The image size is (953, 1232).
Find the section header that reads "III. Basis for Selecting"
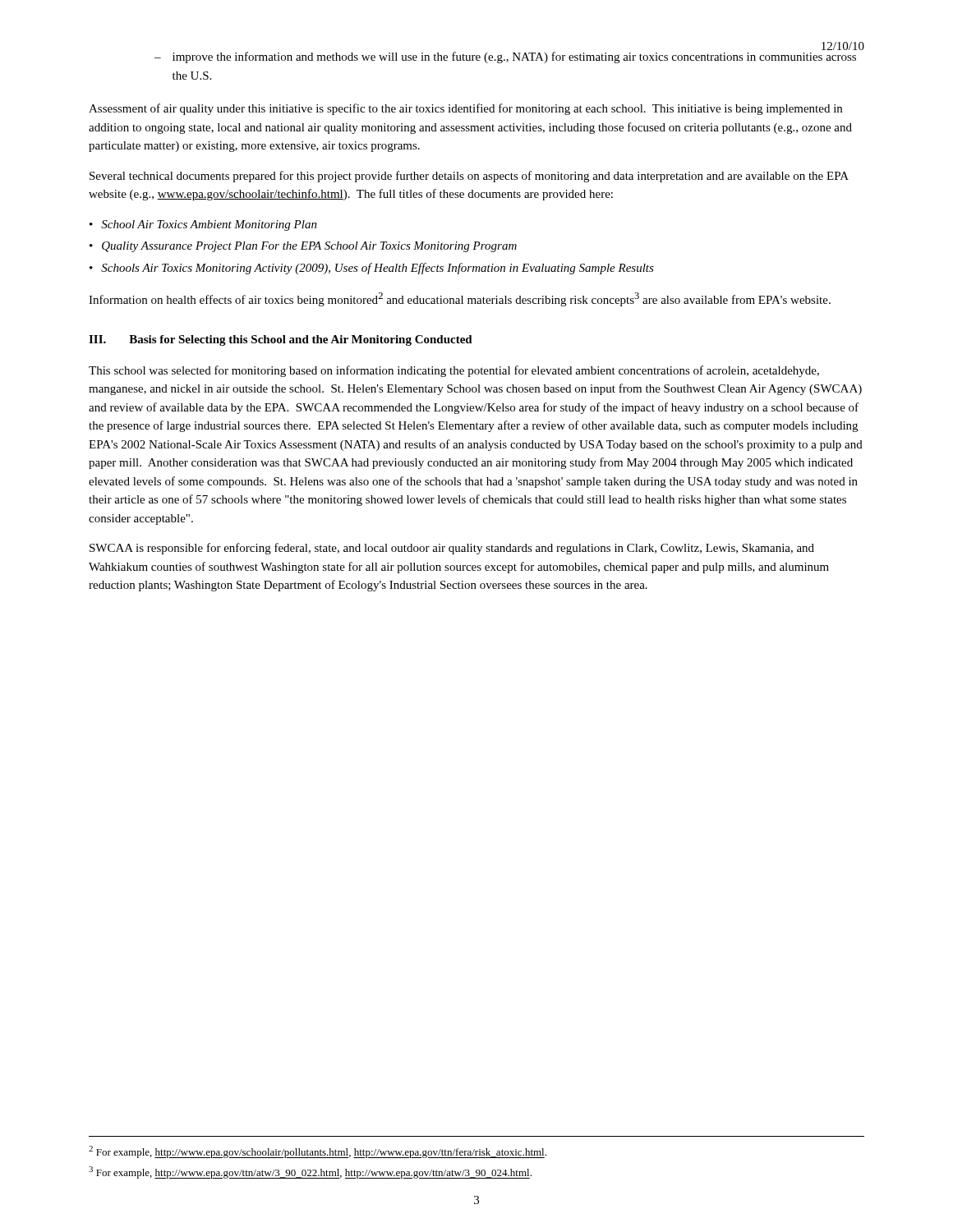coord(280,339)
